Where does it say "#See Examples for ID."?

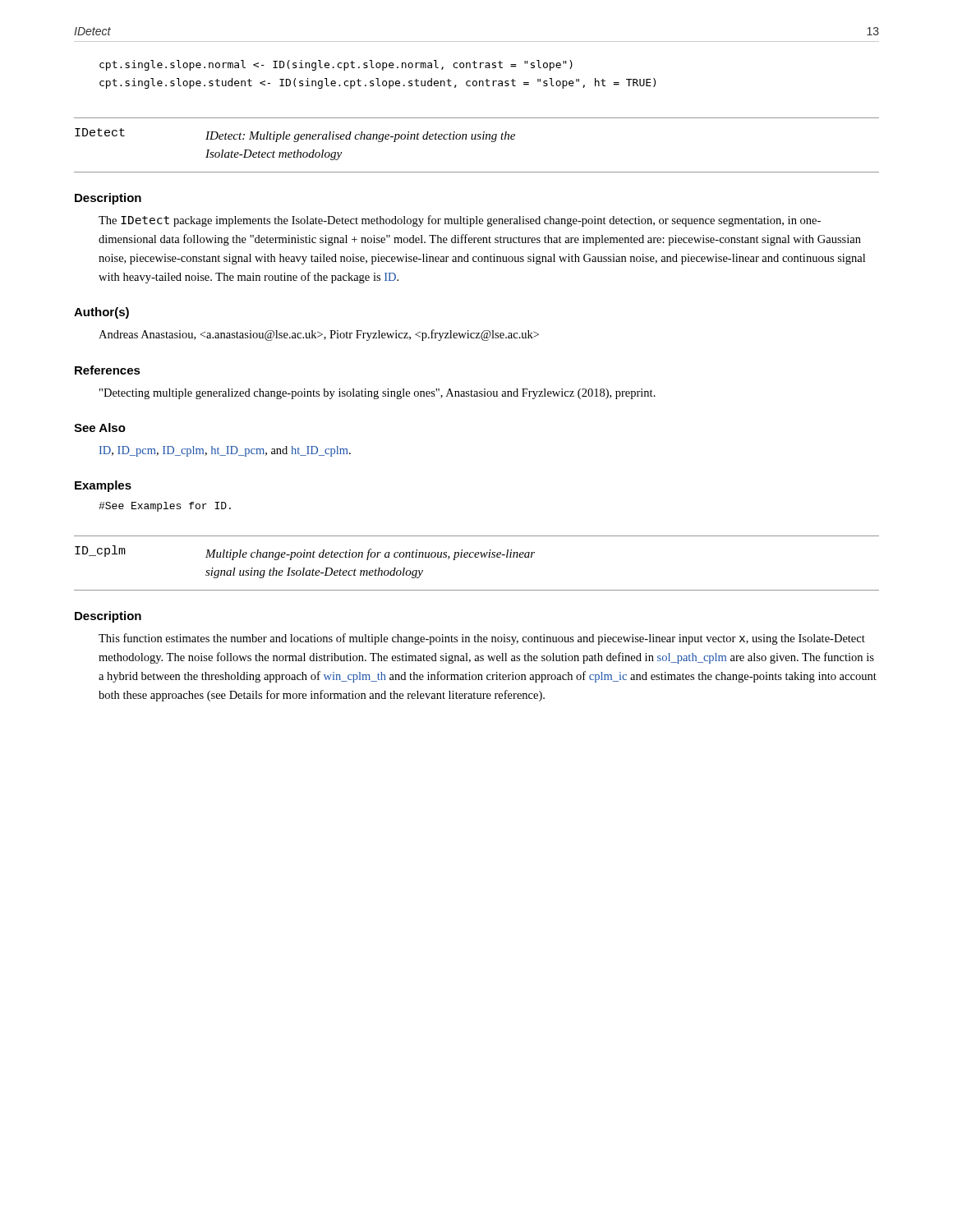[x=166, y=506]
